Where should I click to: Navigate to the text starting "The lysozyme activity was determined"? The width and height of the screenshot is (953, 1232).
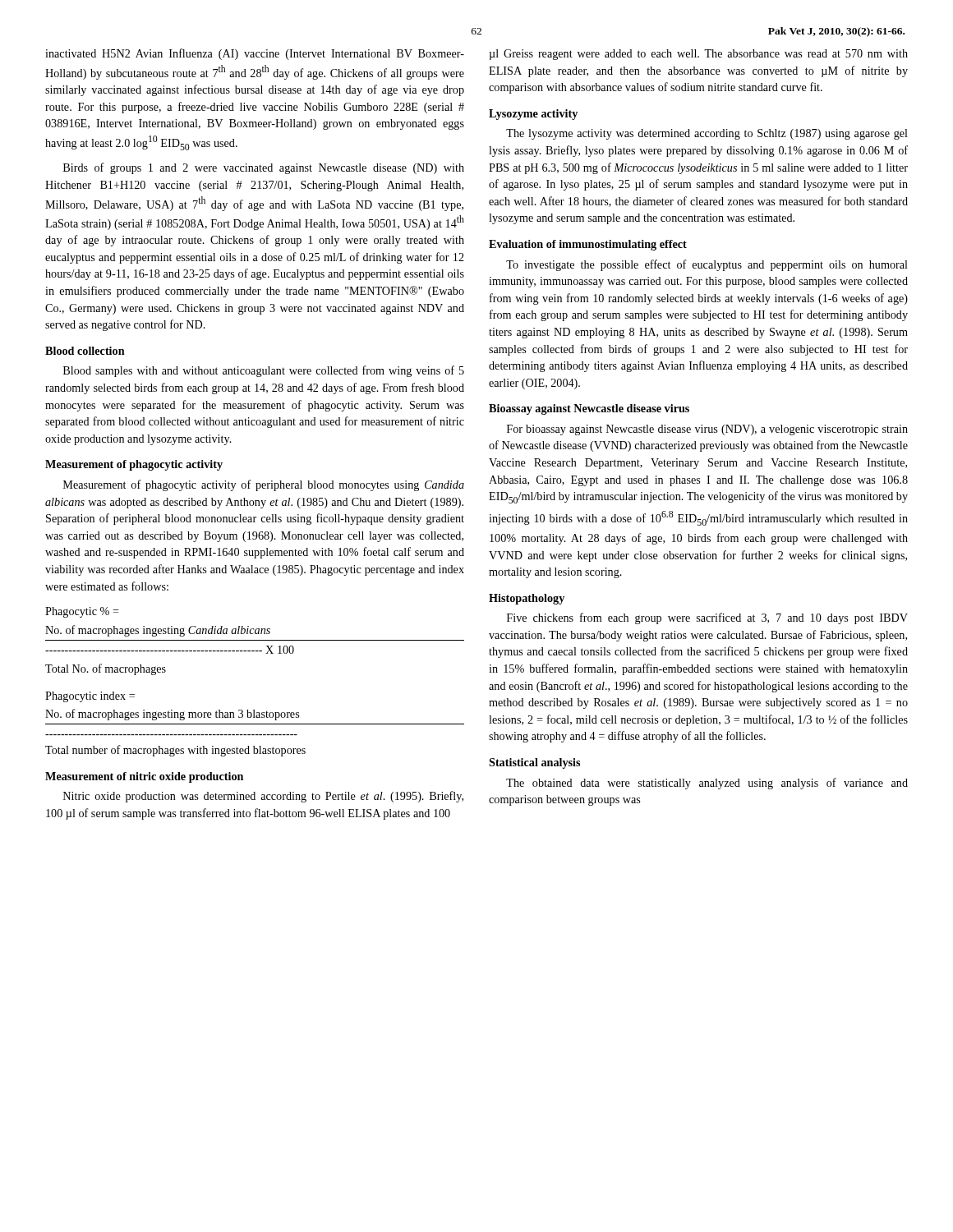point(698,176)
